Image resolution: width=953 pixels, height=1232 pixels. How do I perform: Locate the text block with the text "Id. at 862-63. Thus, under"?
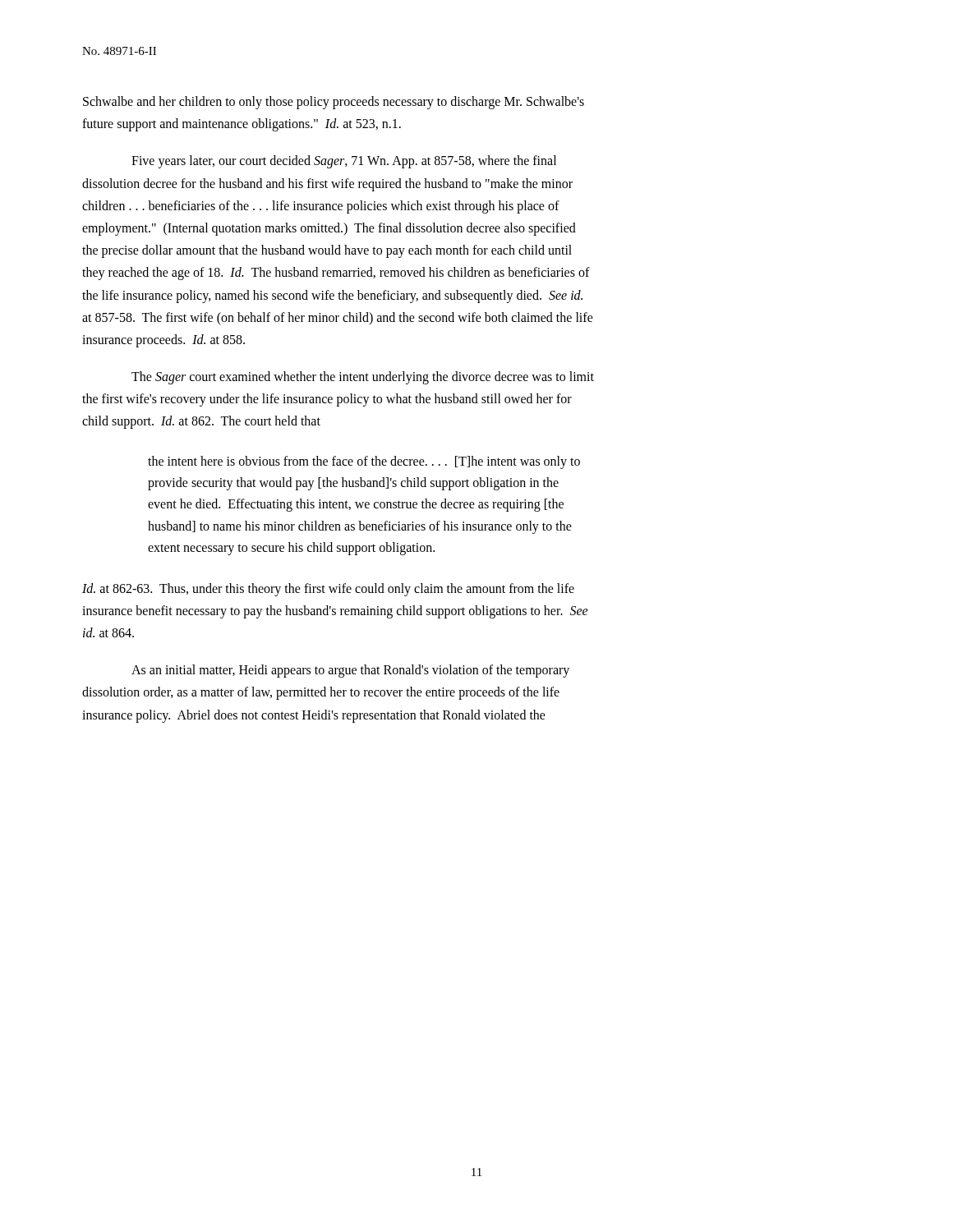click(476, 611)
